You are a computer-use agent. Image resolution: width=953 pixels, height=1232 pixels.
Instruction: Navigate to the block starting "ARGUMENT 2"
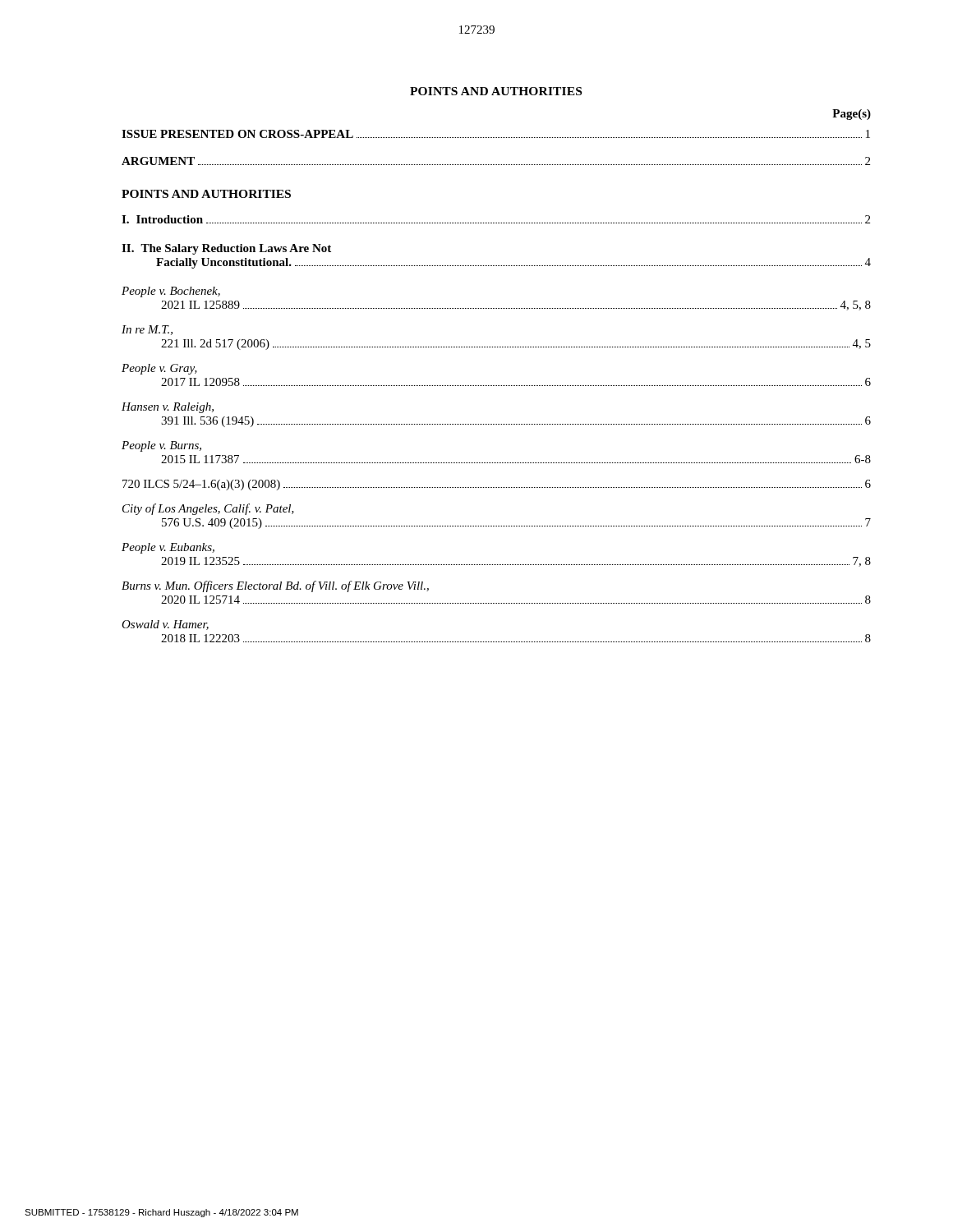point(496,161)
